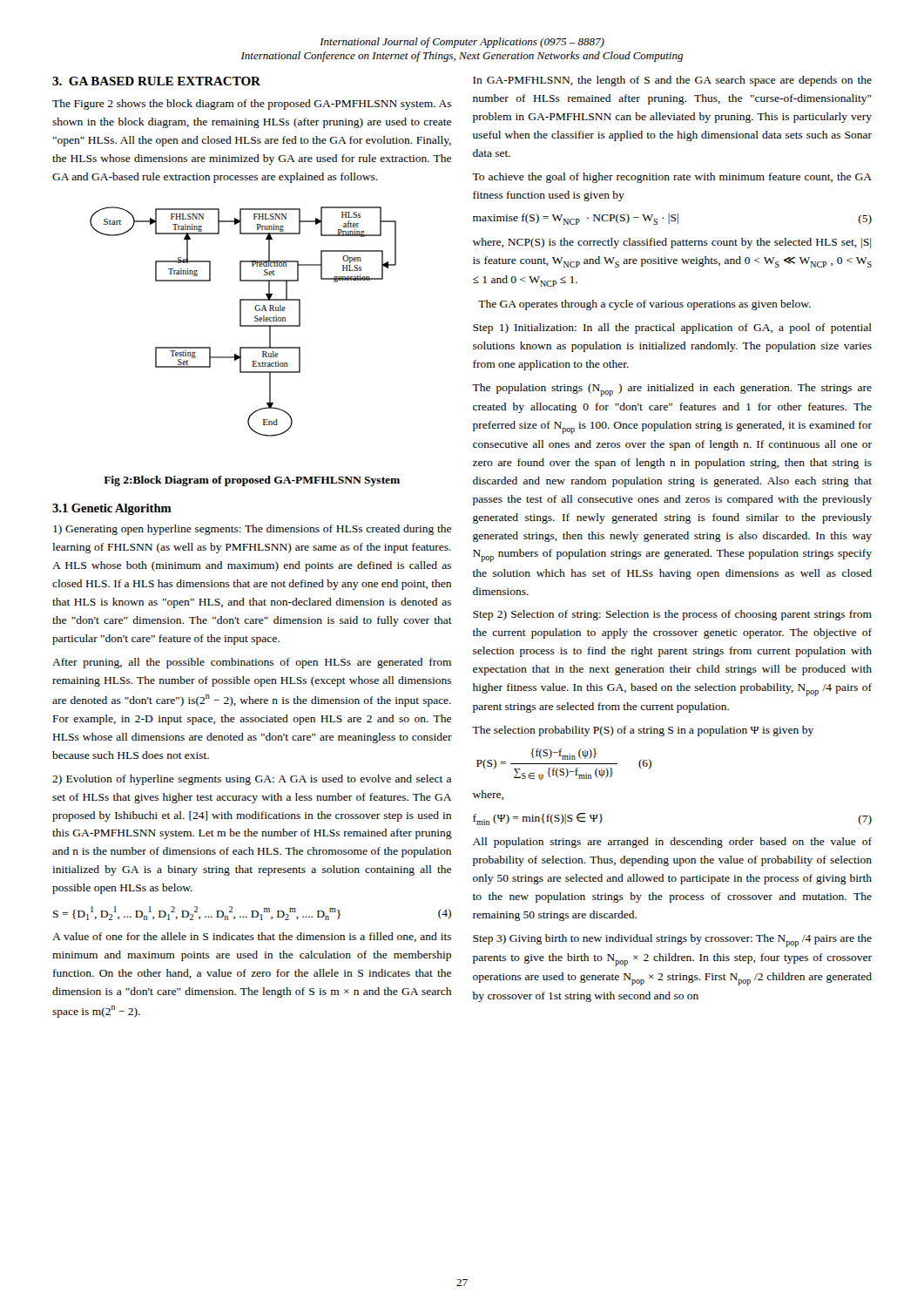Click the passage that begins "To achieve the goal of higher recognition"
Image resolution: width=924 pixels, height=1307 pixels.
(x=672, y=186)
